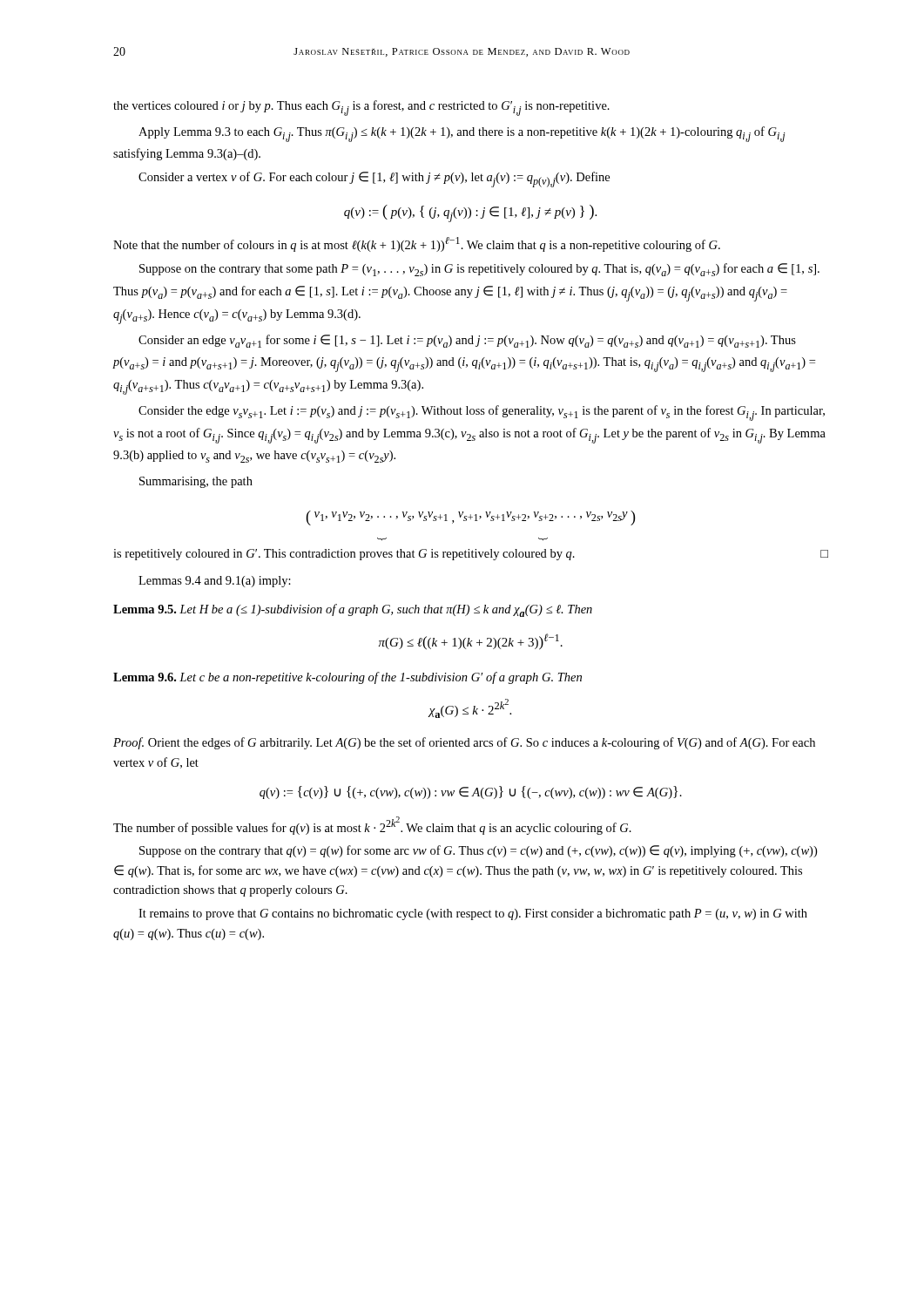The width and height of the screenshot is (924, 1307).
Task: Select the text that reads "Summarising, the path"
Action: point(195,481)
